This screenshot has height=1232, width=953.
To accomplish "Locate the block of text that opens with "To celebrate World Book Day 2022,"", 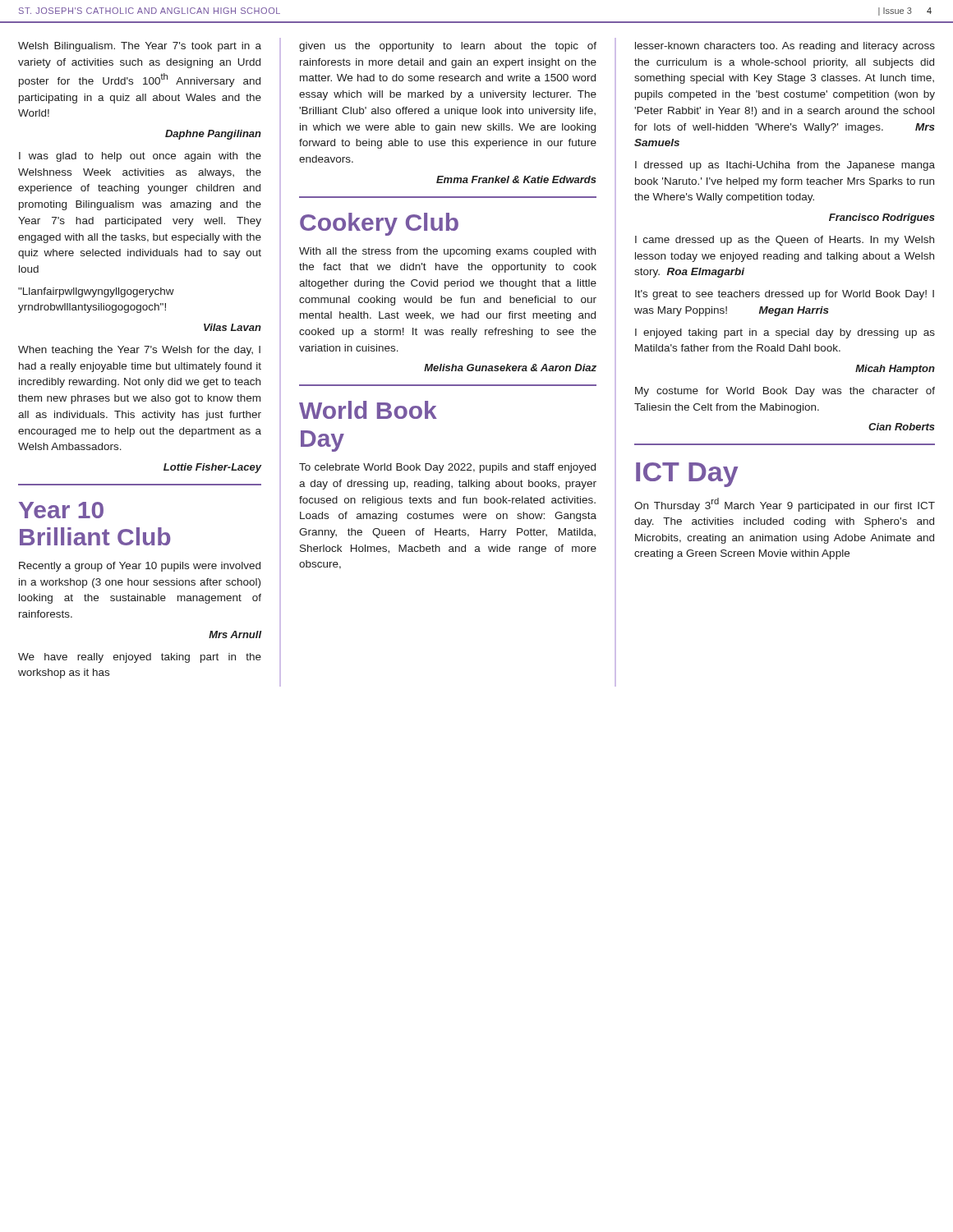I will [x=448, y=516].
